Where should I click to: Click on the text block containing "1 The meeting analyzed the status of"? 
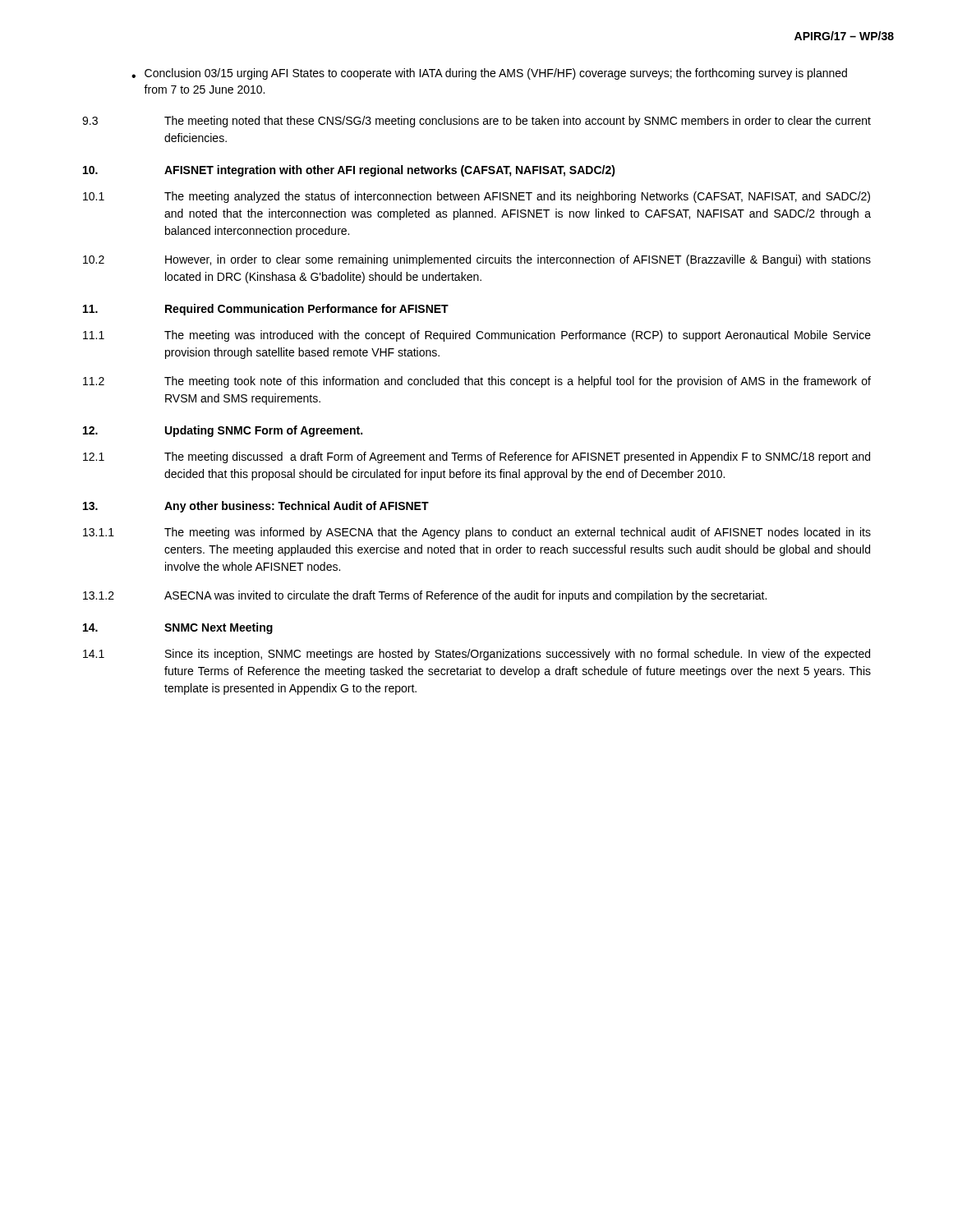(x=476, y=214)
